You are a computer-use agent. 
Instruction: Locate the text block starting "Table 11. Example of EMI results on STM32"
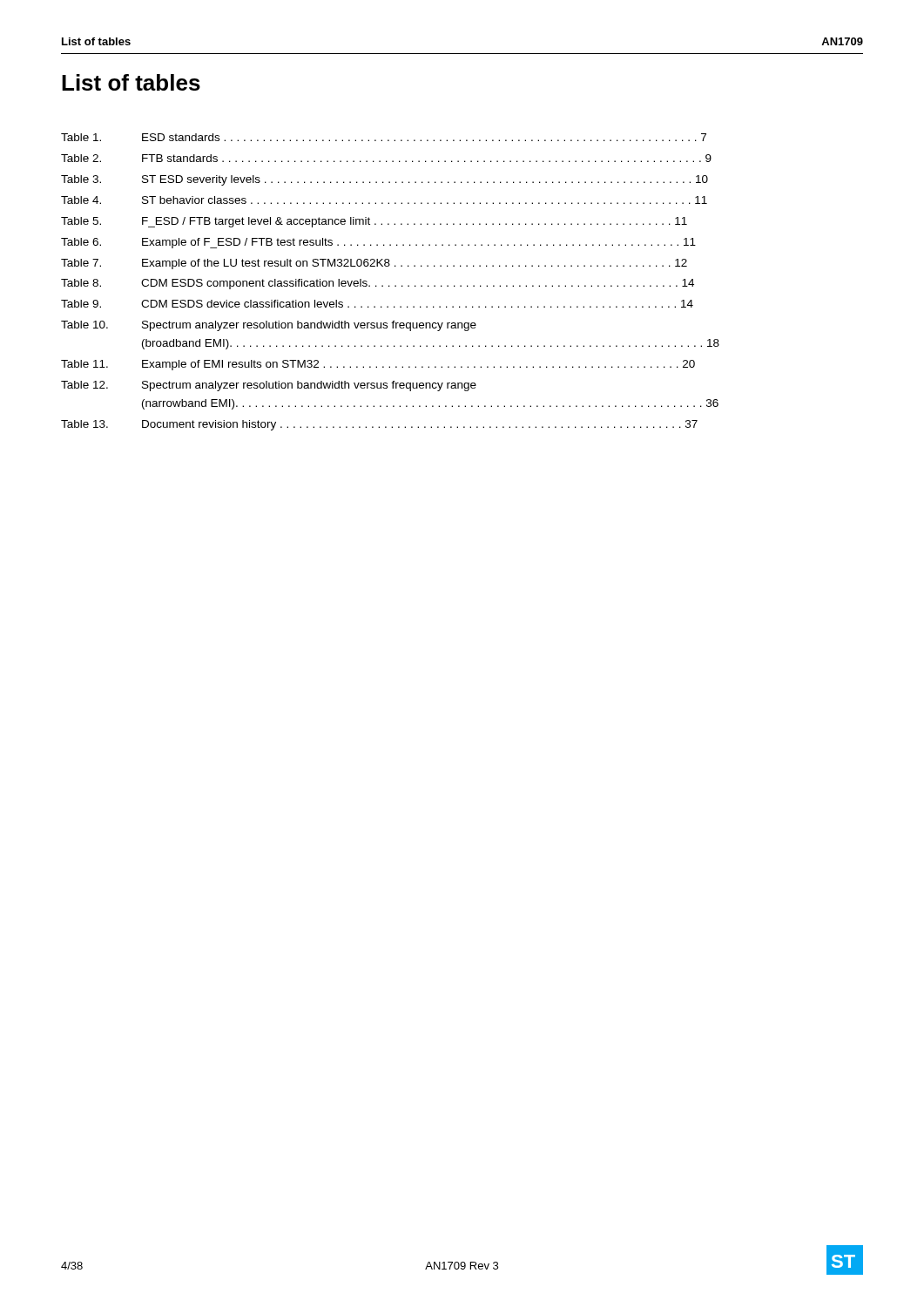462,365
